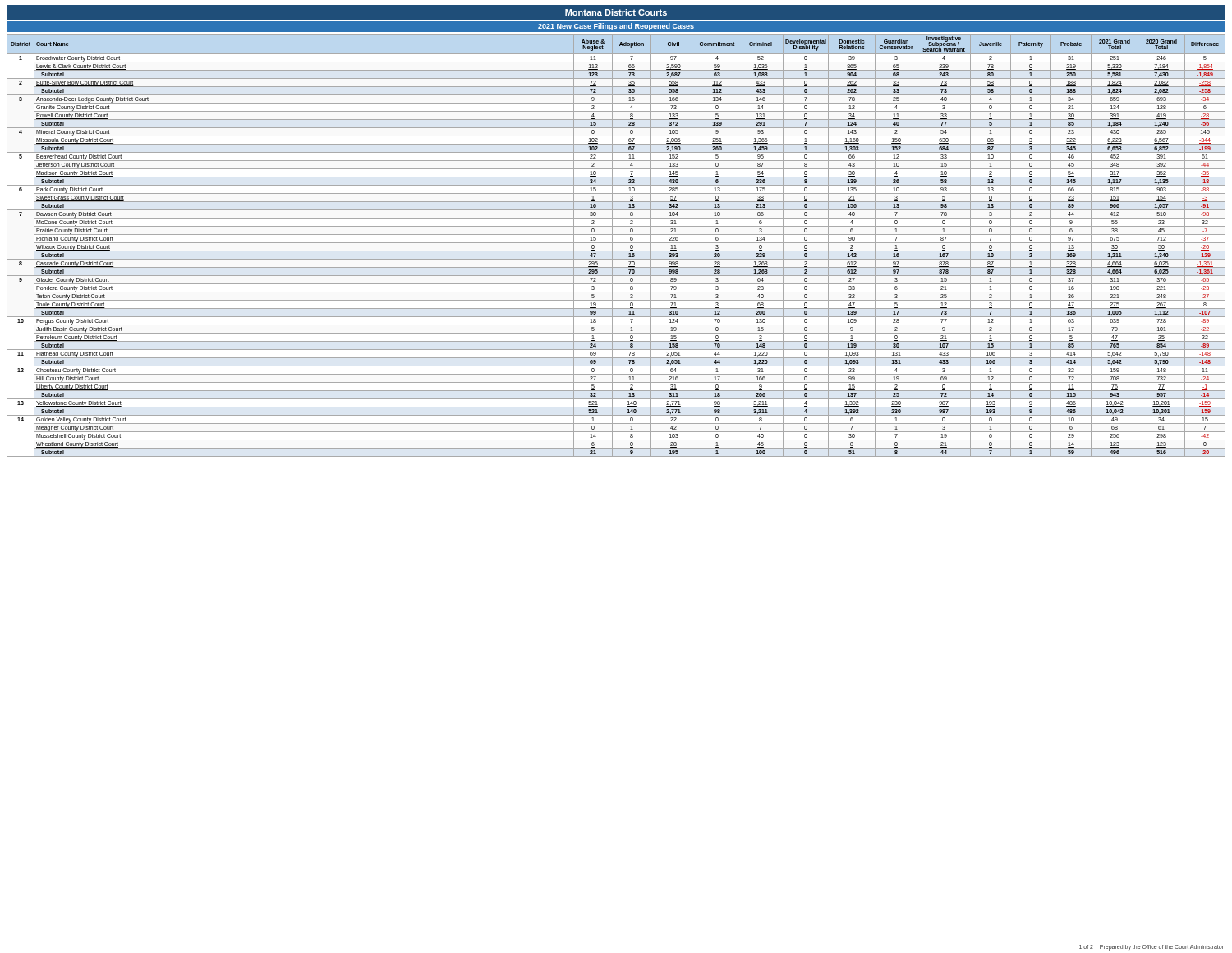The image size is (1232, 953).
Task: Locate the table with the text "Jefferson County District"
Action: click(616, 245)
